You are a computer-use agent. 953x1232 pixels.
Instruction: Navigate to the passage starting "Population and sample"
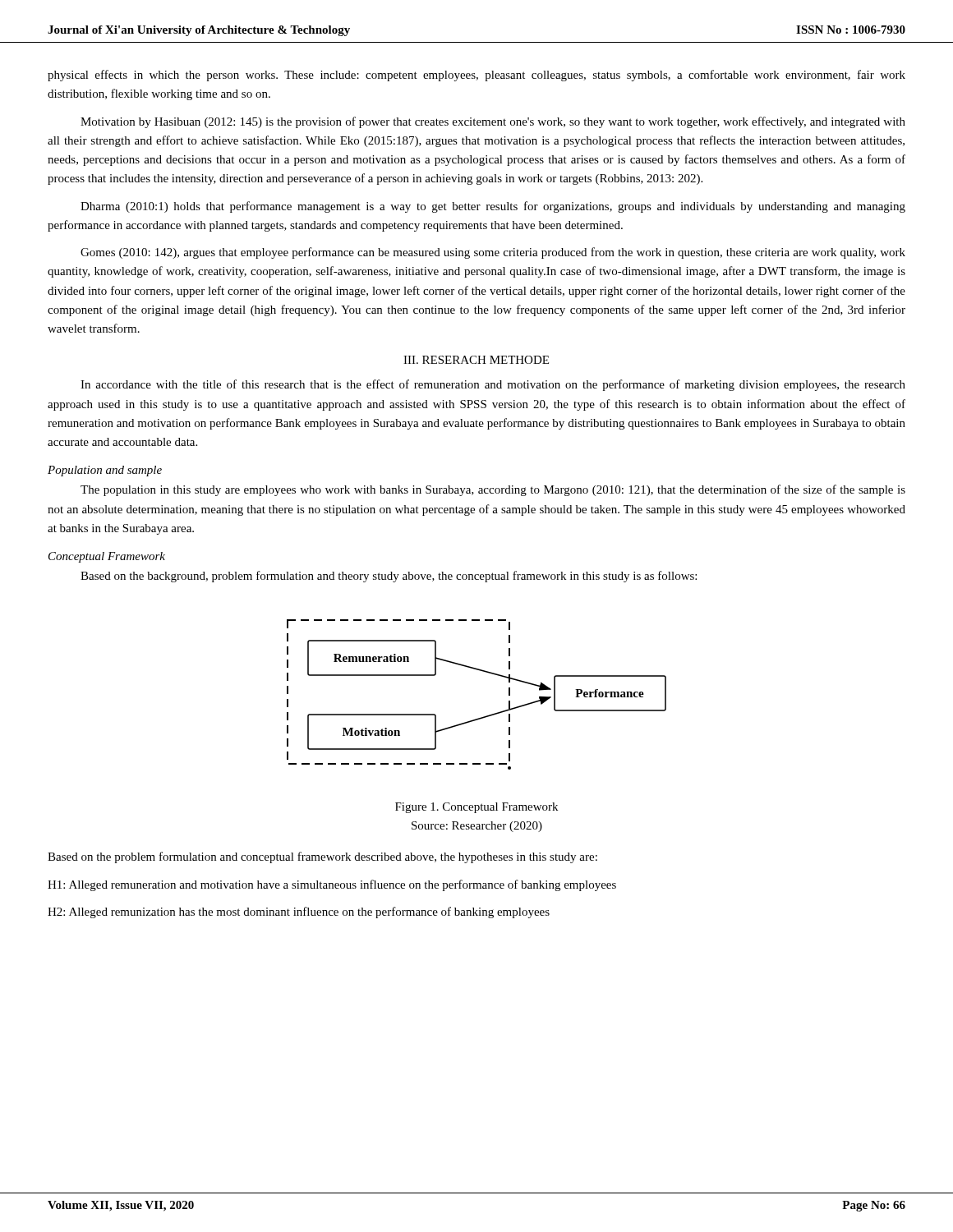coord(105,470)
